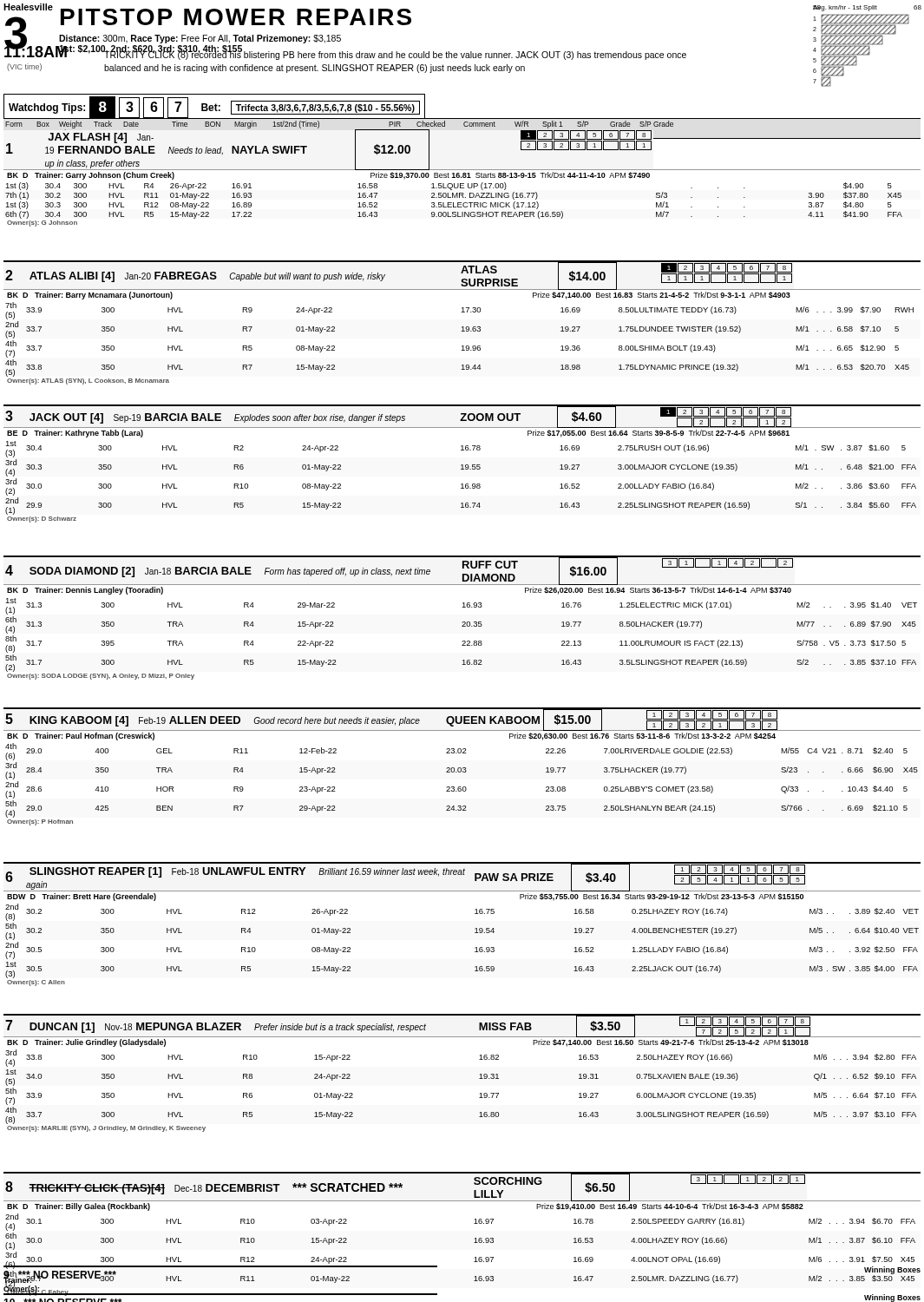Find the table that mentions "TRICKITY CLICK (TAS)[4]"
This screenshot has width=924, height=1302.
pyautogui.click(x=462, y=1234)
